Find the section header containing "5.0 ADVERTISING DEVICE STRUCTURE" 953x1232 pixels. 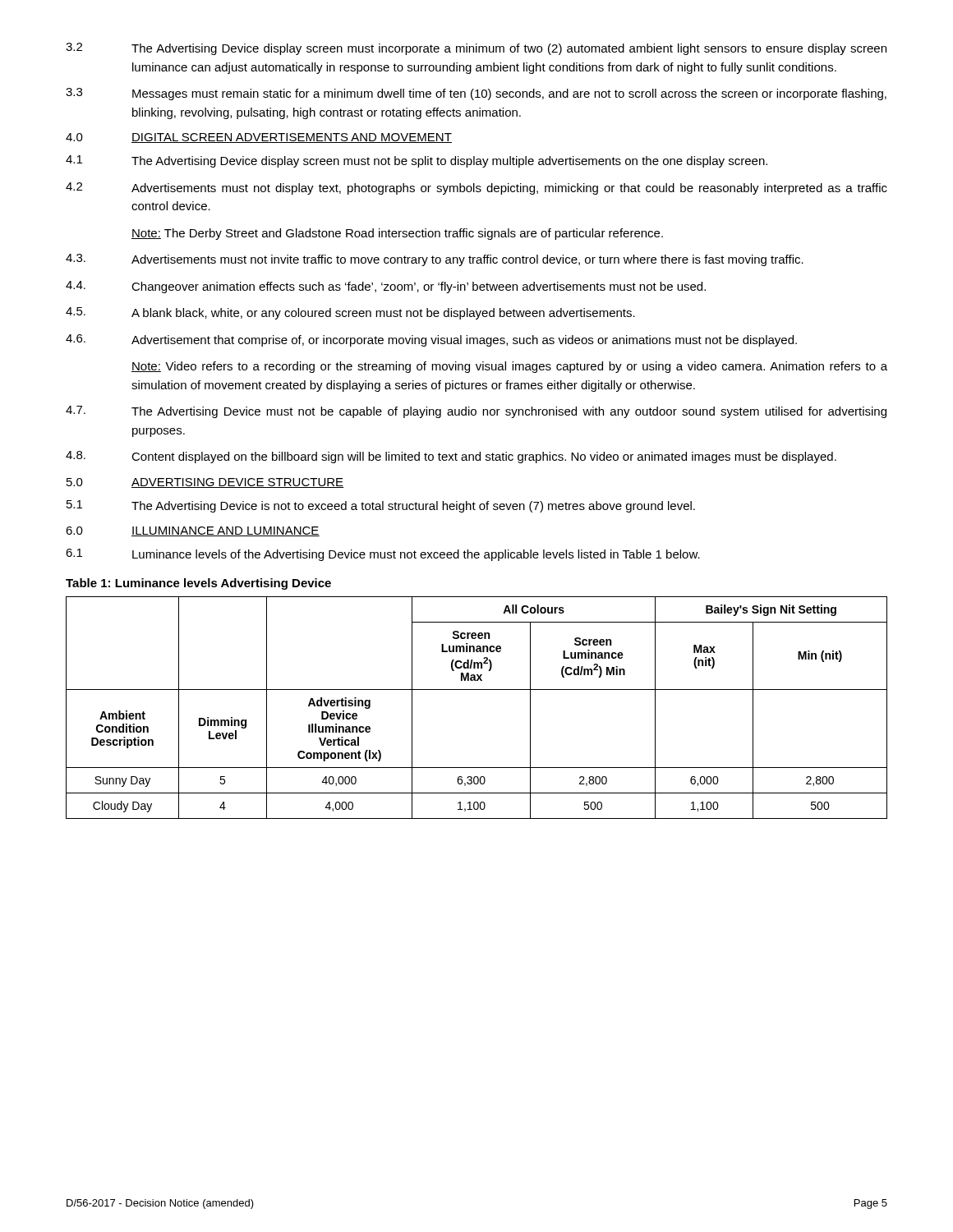click(205, 483)
